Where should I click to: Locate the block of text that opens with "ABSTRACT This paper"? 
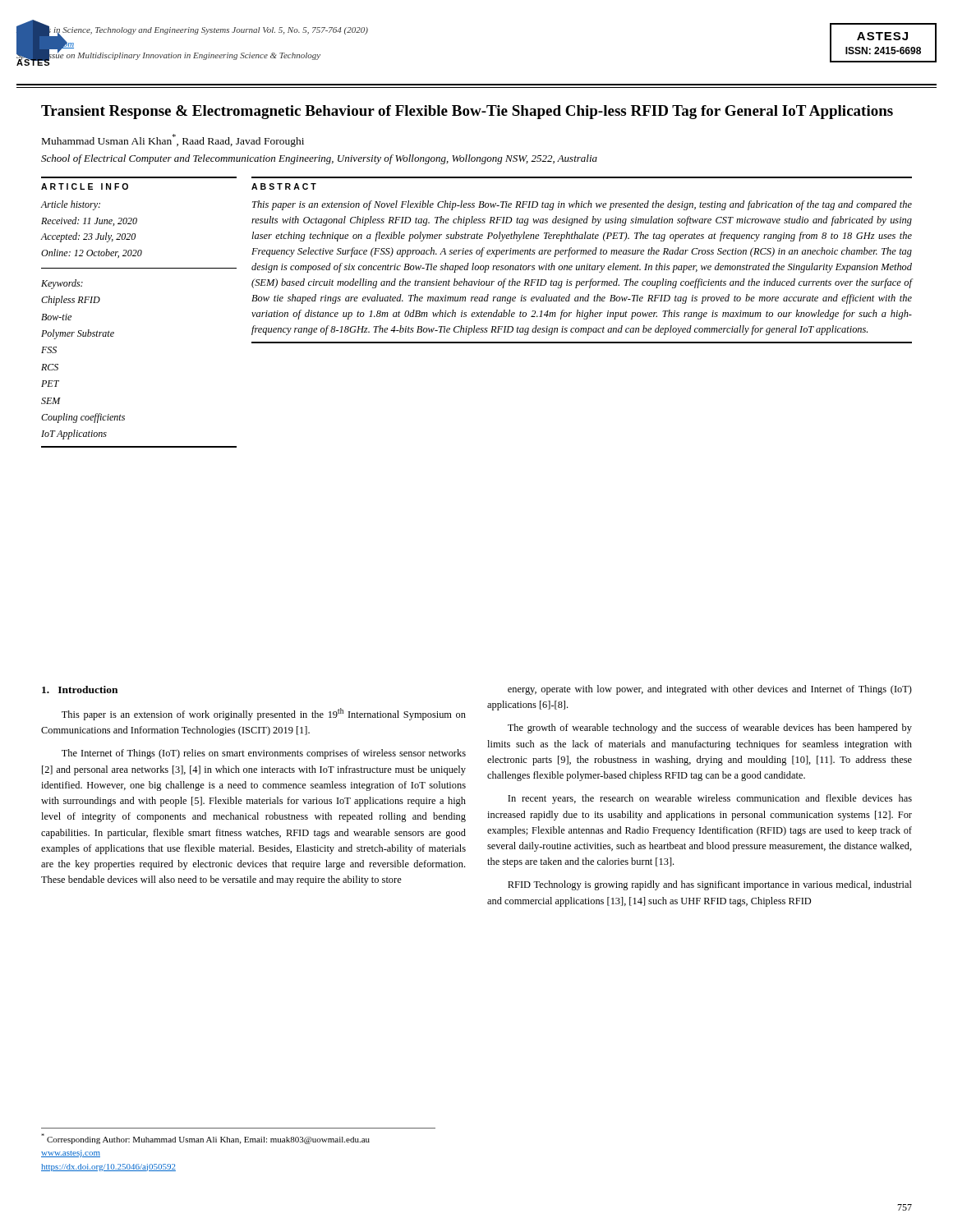click(582, 260)
